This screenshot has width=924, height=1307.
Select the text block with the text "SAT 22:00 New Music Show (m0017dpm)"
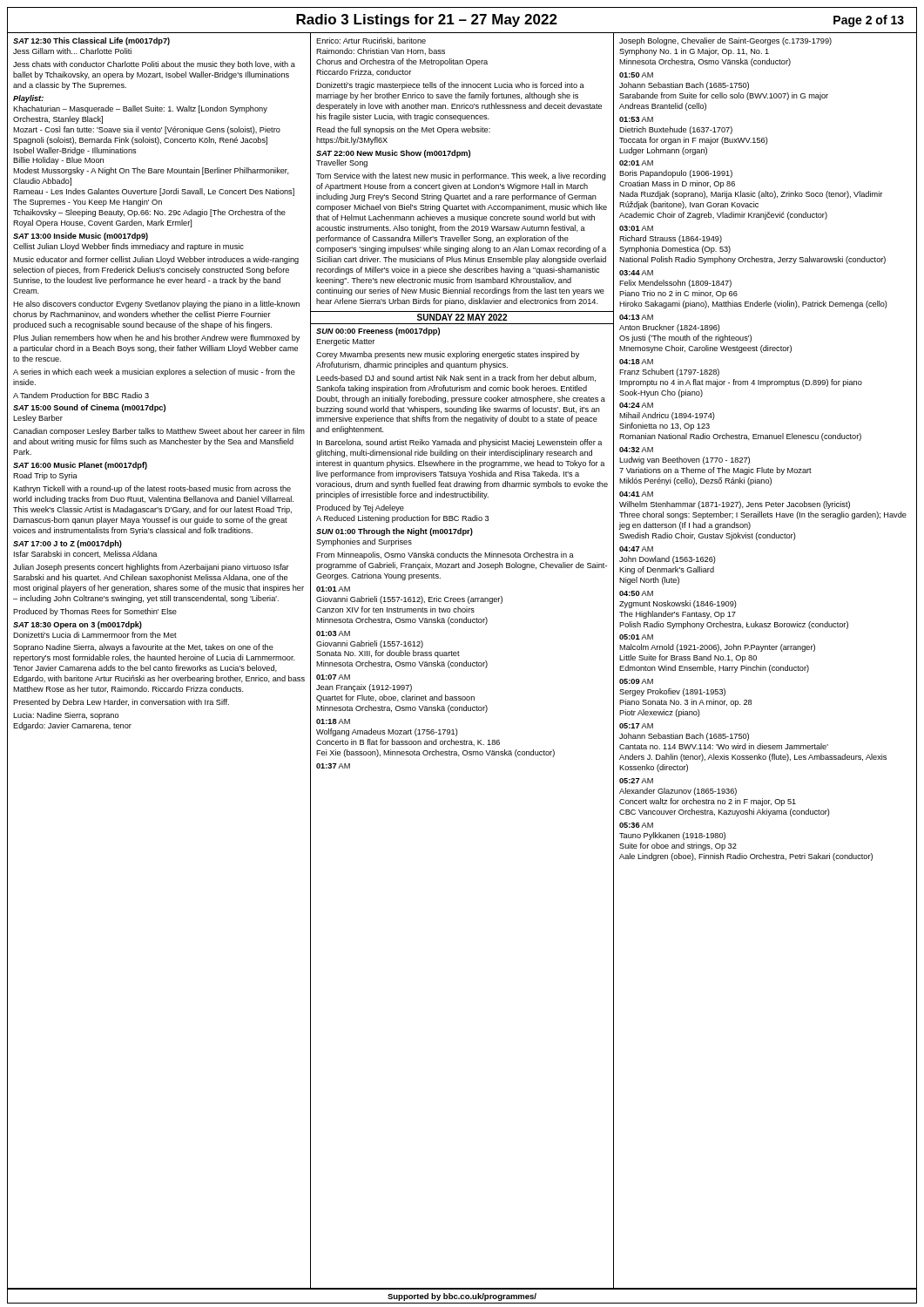[x=462, y=228]
